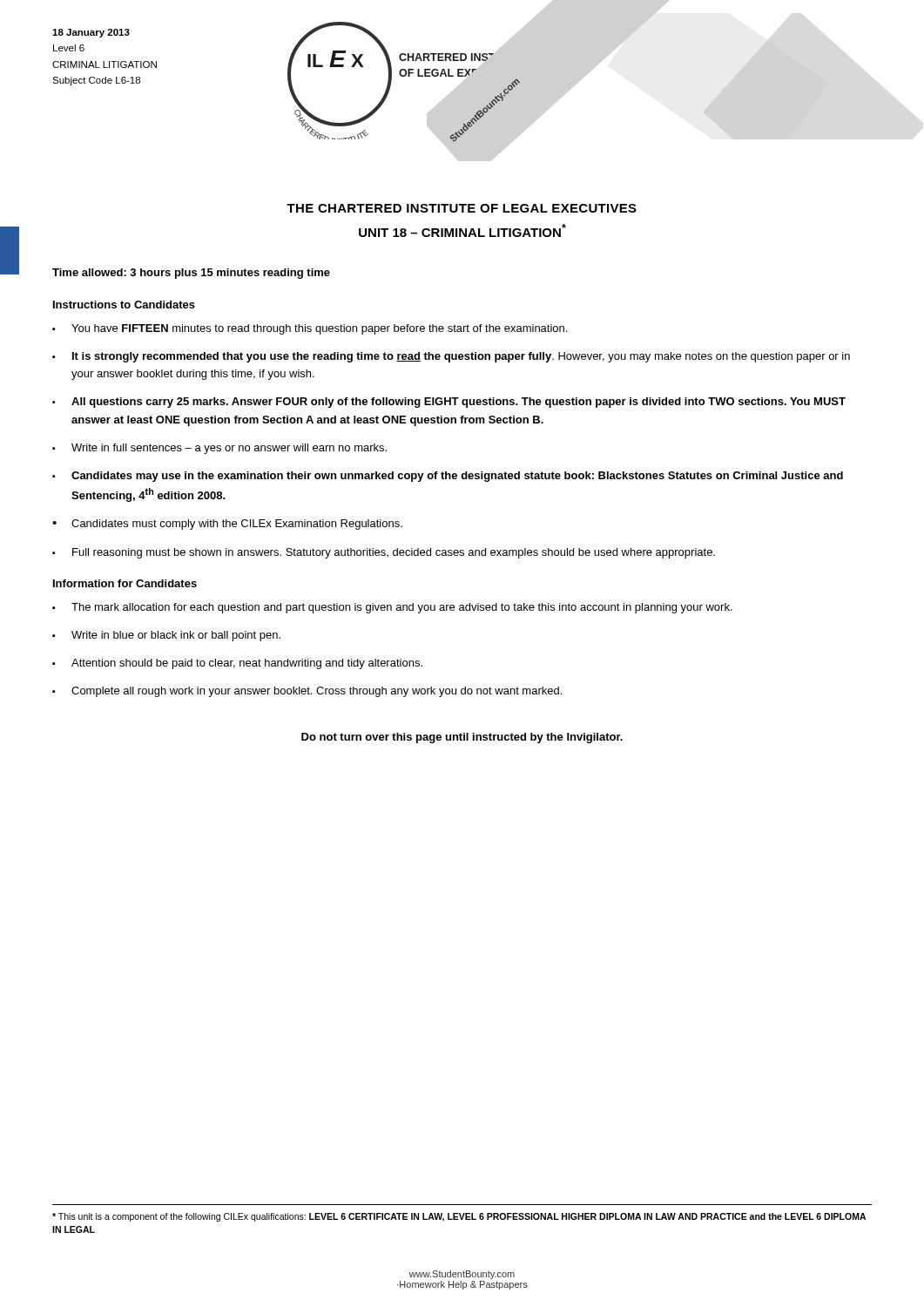Find the text block starting "▪ The mark allocation for each question"

[x=462, y=607]
